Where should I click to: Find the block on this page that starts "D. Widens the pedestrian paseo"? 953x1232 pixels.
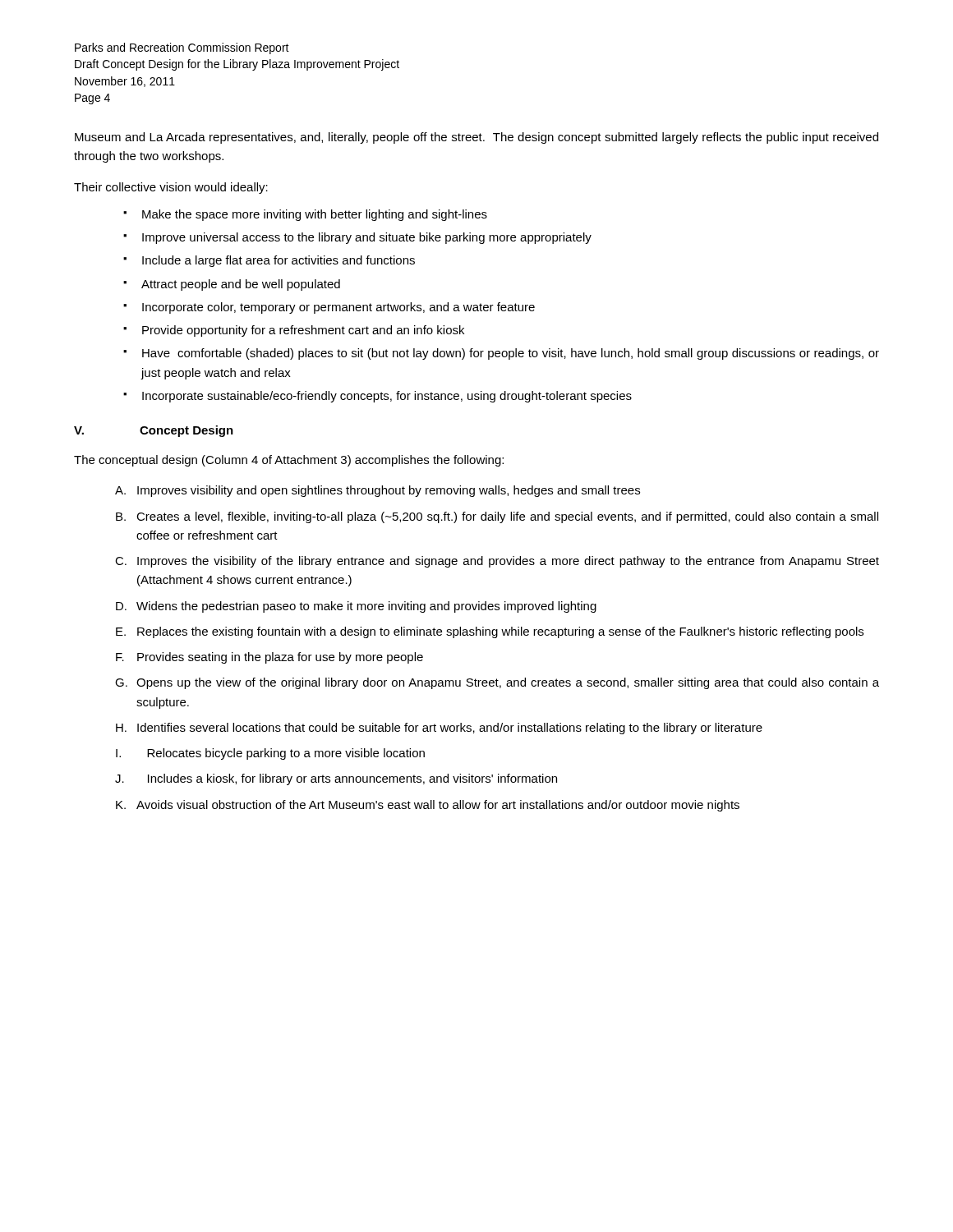tap(356, 606)
